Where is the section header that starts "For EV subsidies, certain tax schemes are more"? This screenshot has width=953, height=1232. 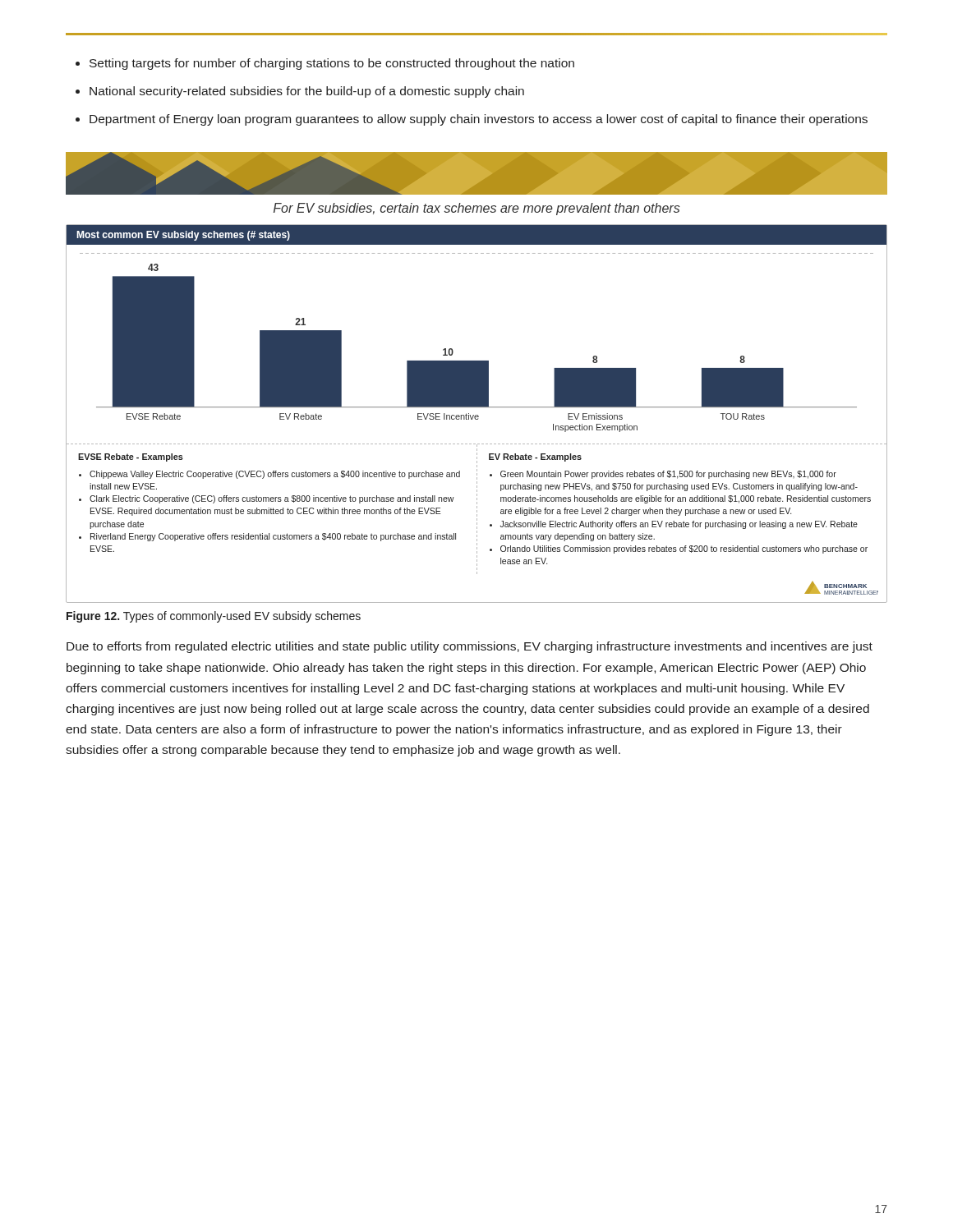coord(476,208)
